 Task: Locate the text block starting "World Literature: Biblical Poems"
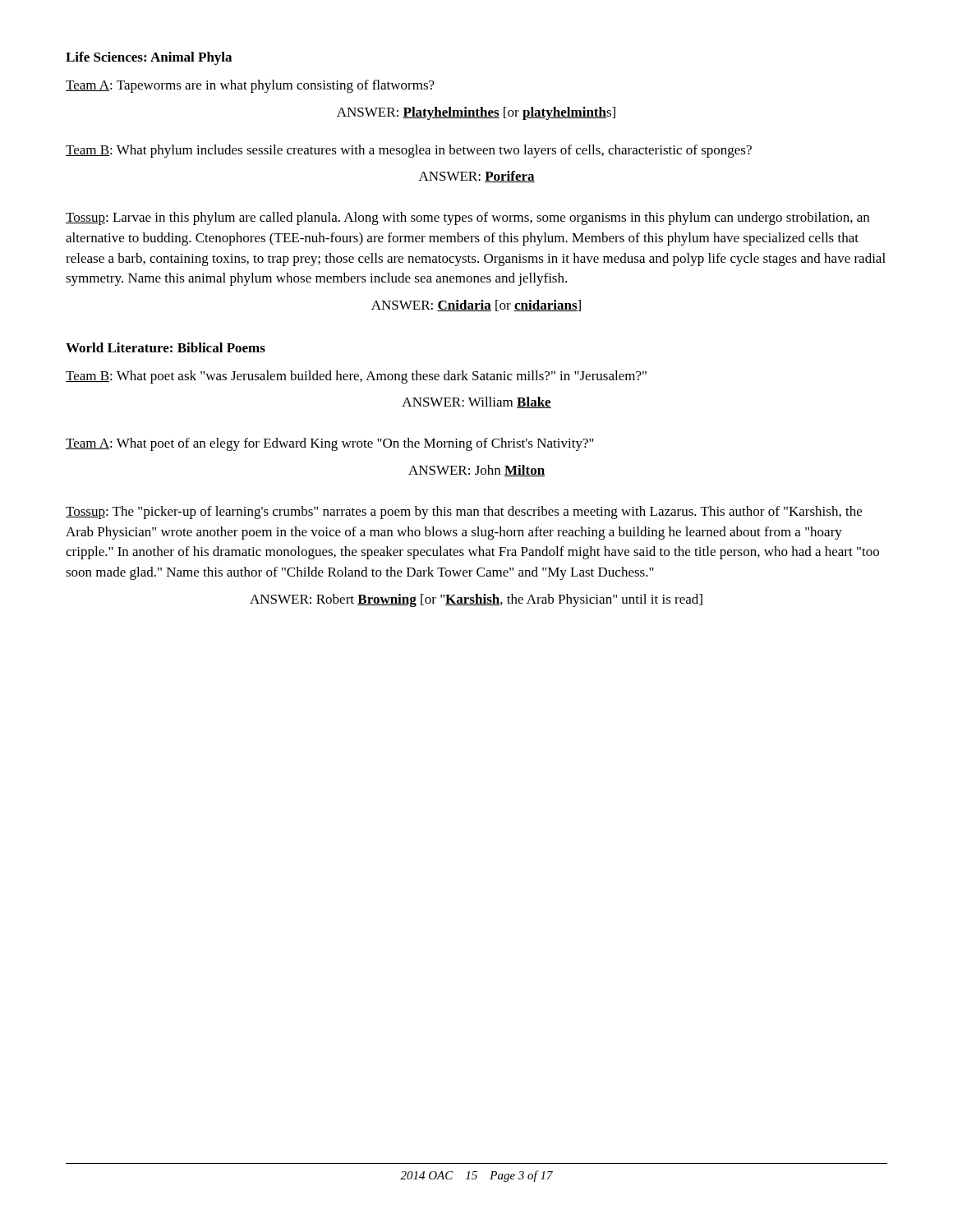tap(165, 348)
